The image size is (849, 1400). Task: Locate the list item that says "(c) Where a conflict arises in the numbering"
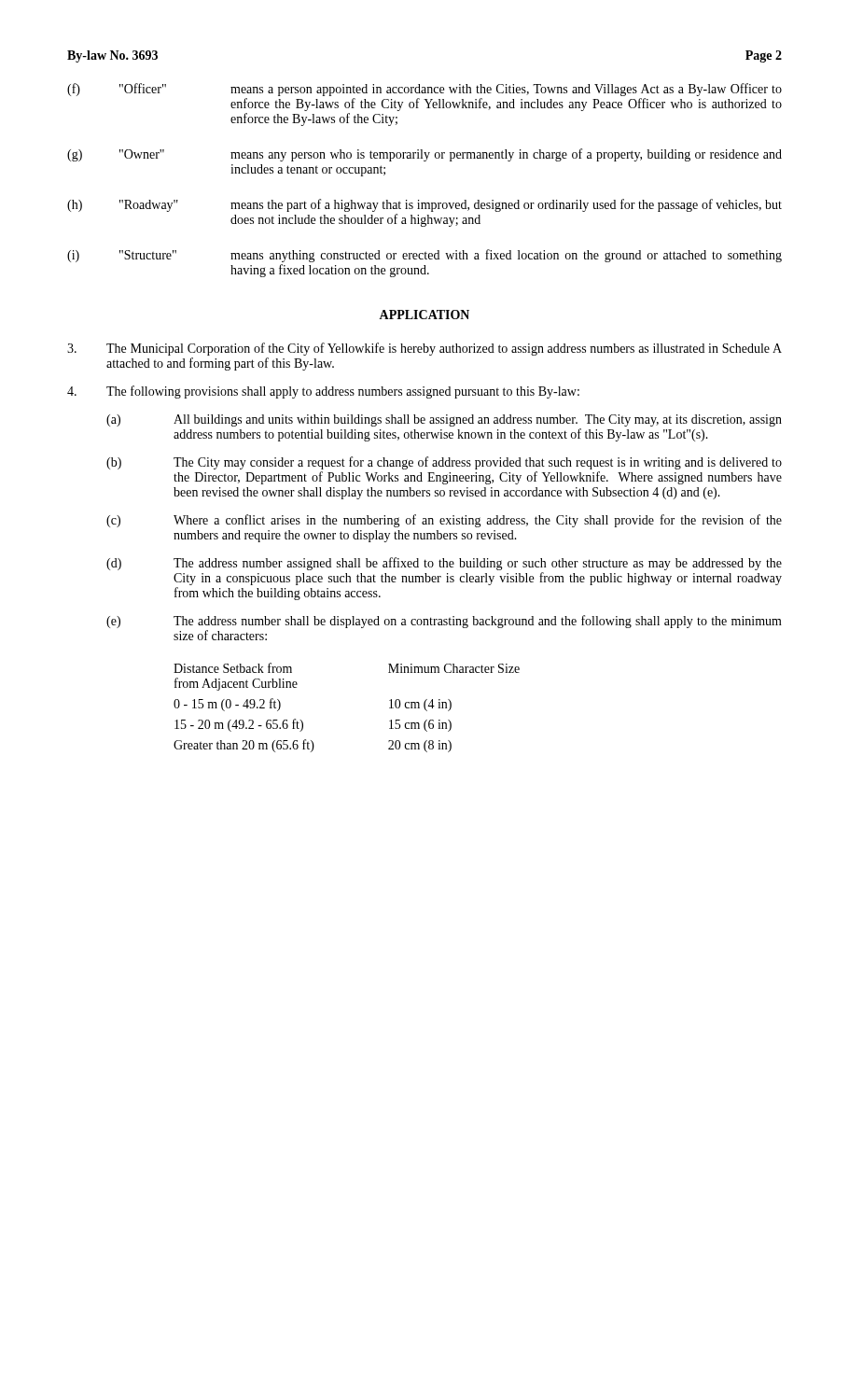444,528
